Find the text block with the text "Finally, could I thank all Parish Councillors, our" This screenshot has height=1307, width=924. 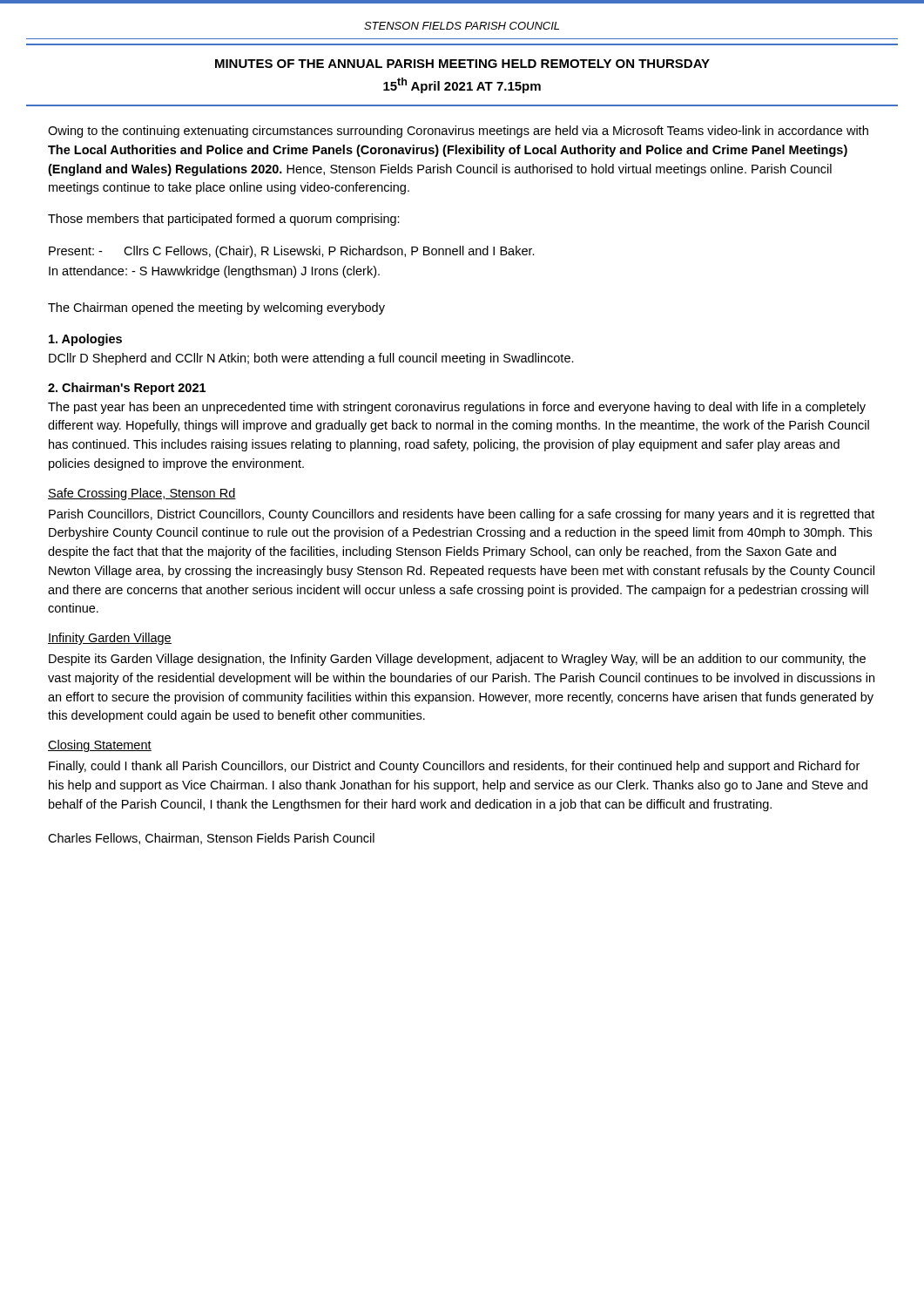pos(458,785)
